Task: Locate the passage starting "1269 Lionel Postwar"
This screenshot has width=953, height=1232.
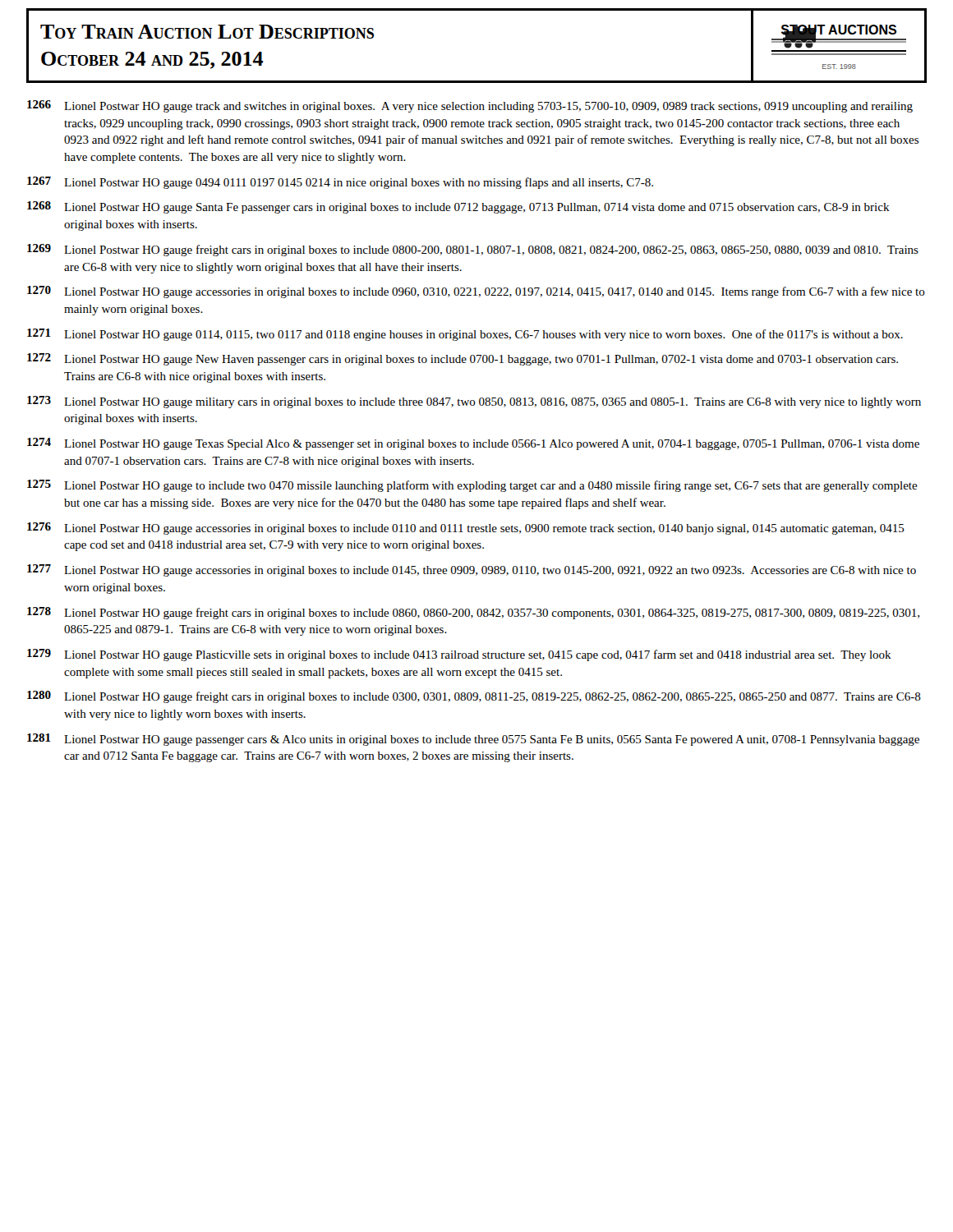Action: click(x=476, y=258)
